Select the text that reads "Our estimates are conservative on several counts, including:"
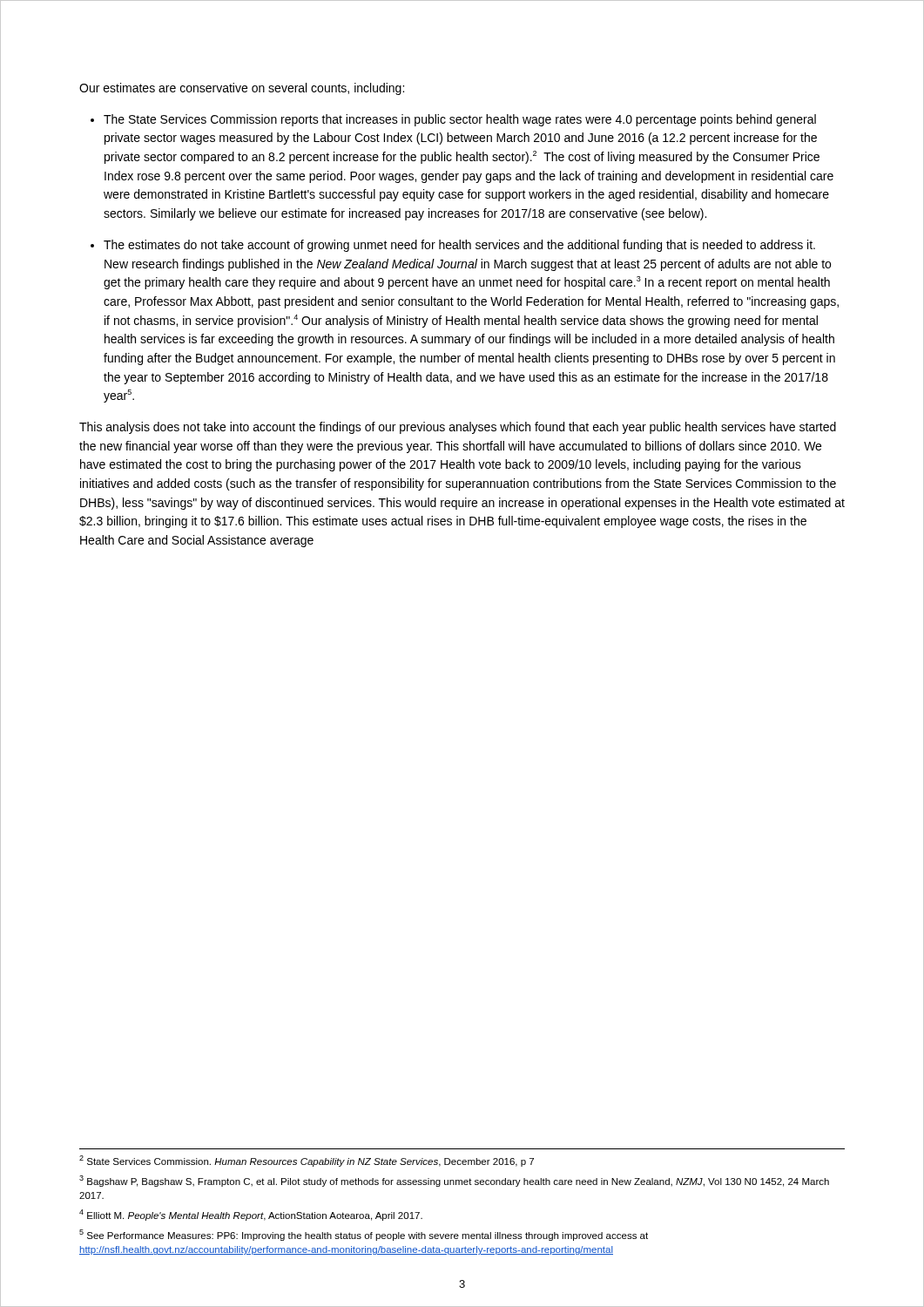The height and width of the screenshot is (1307, 924). [242, 88]
